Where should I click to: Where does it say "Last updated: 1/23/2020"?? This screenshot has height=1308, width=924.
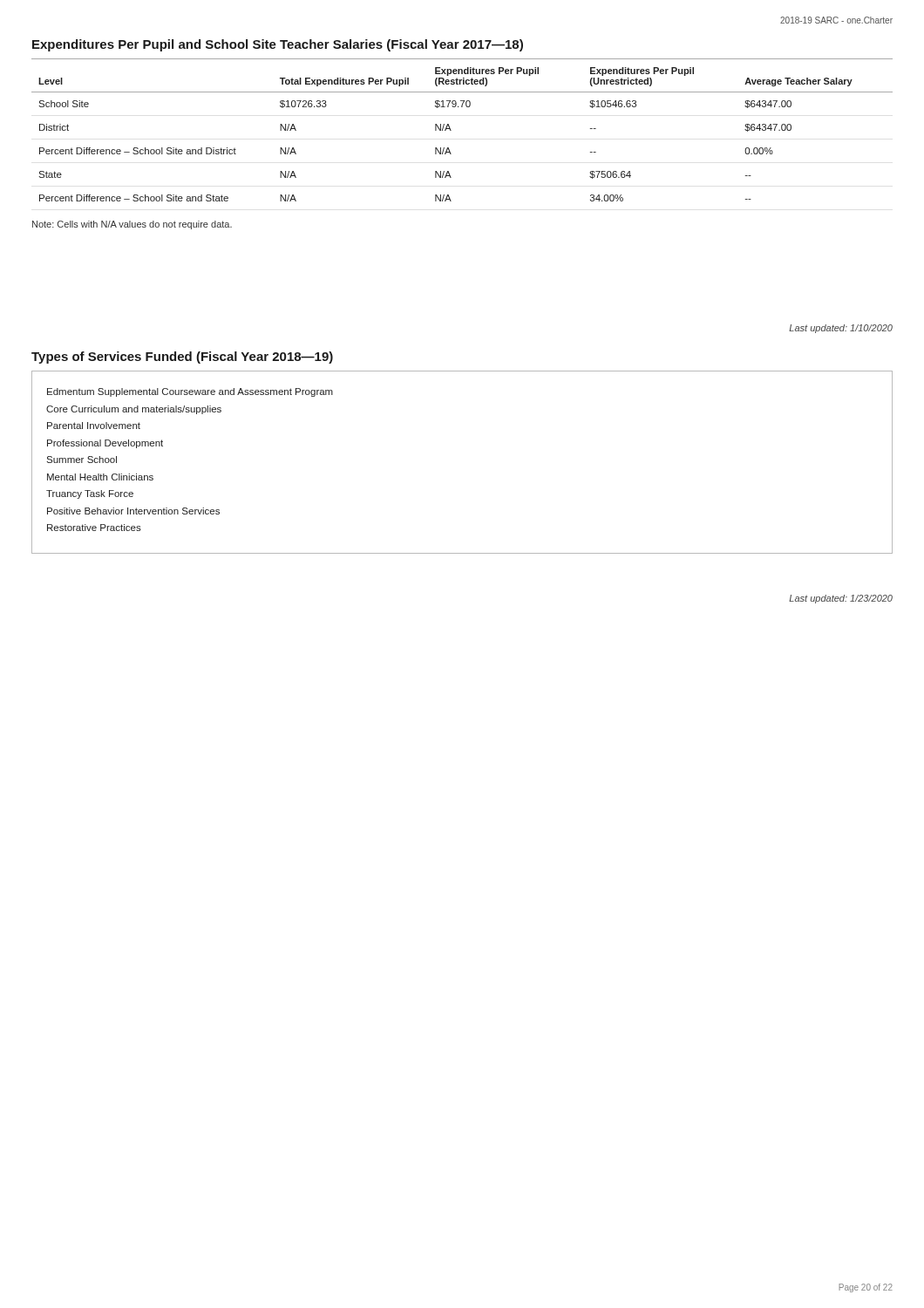coord(841,598)
